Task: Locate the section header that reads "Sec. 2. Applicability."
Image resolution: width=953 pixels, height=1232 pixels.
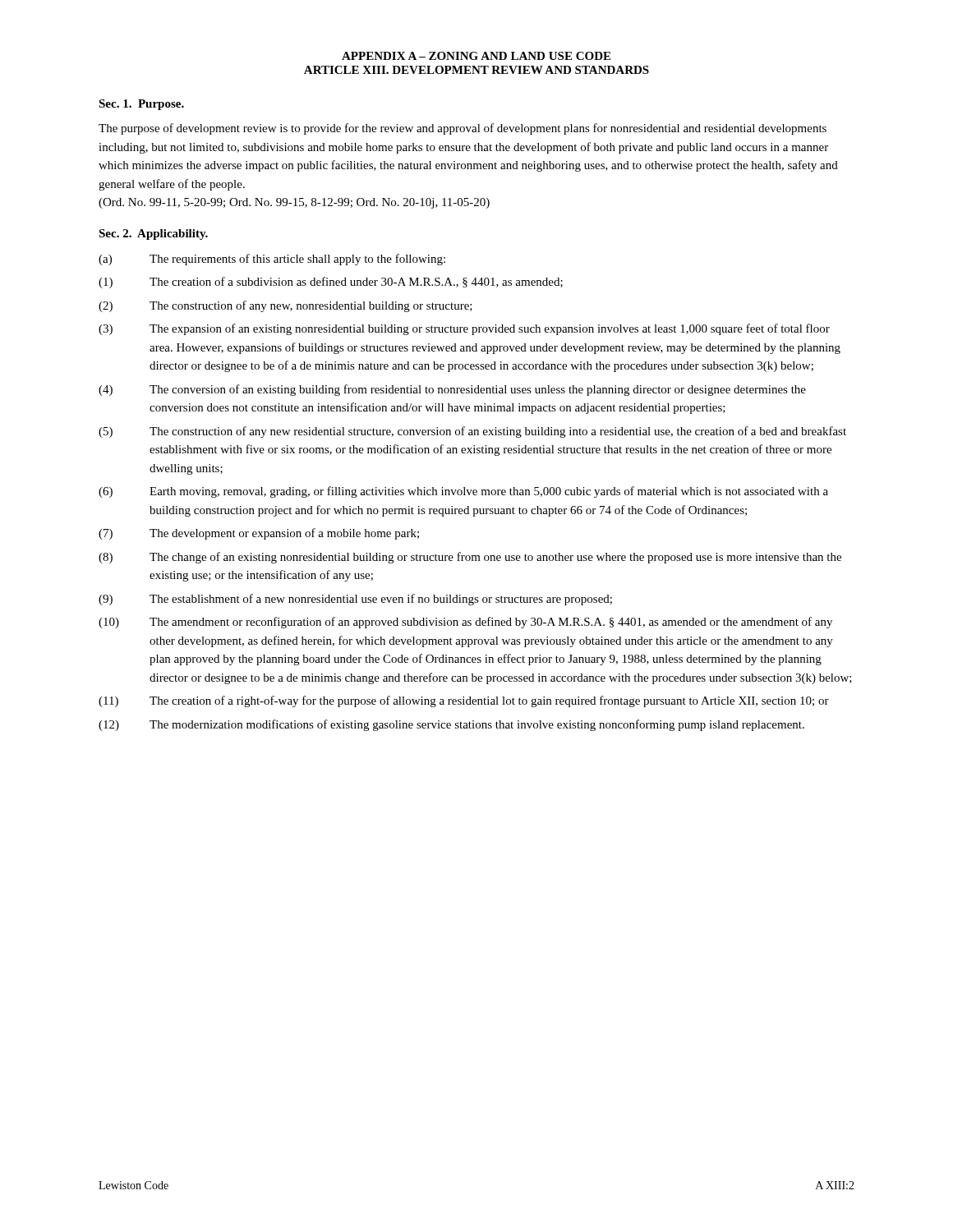Action: pyautogui.click(x=153, y=233)
